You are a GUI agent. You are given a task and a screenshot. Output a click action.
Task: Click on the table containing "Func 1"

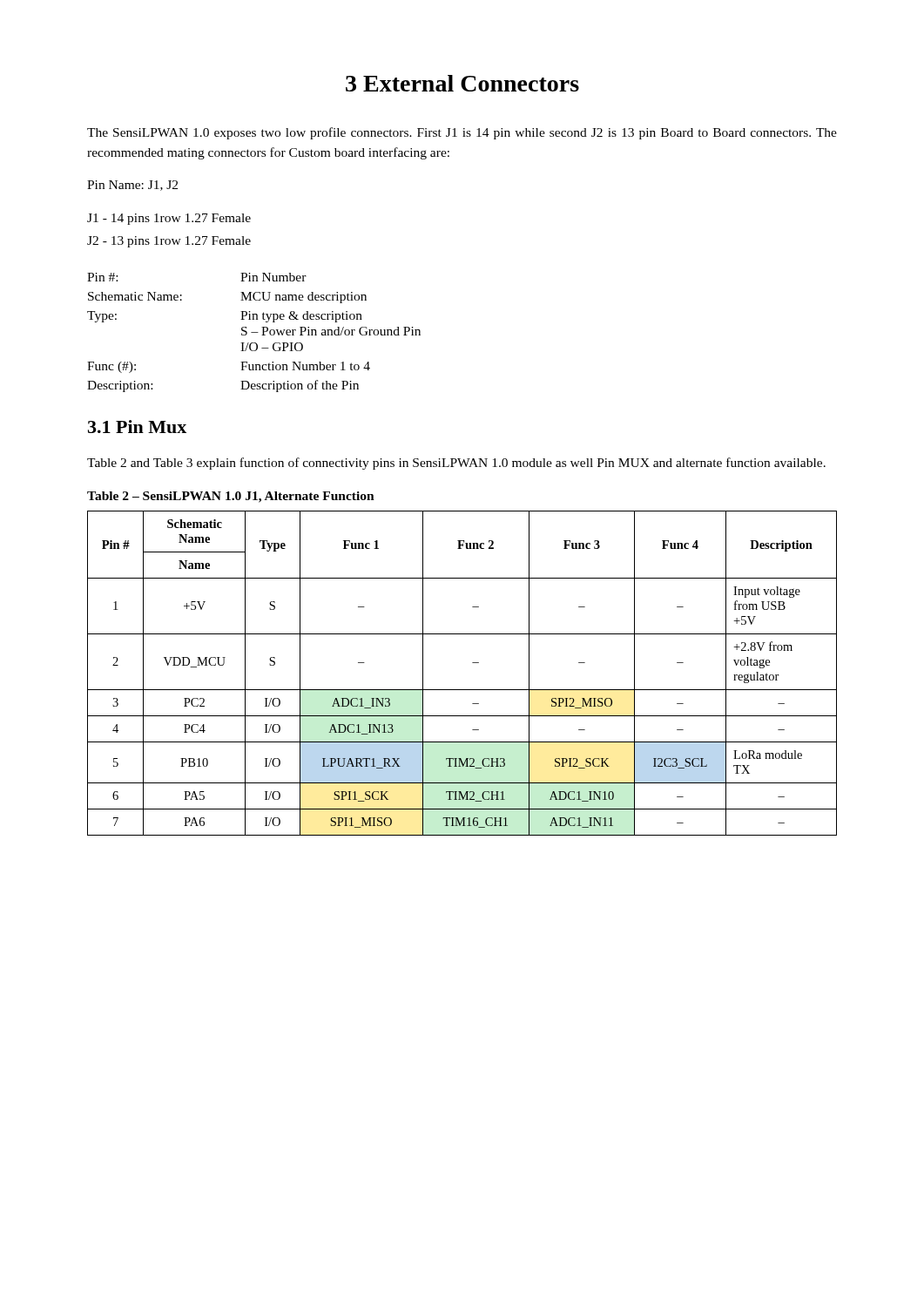click(x=462, y=673)
